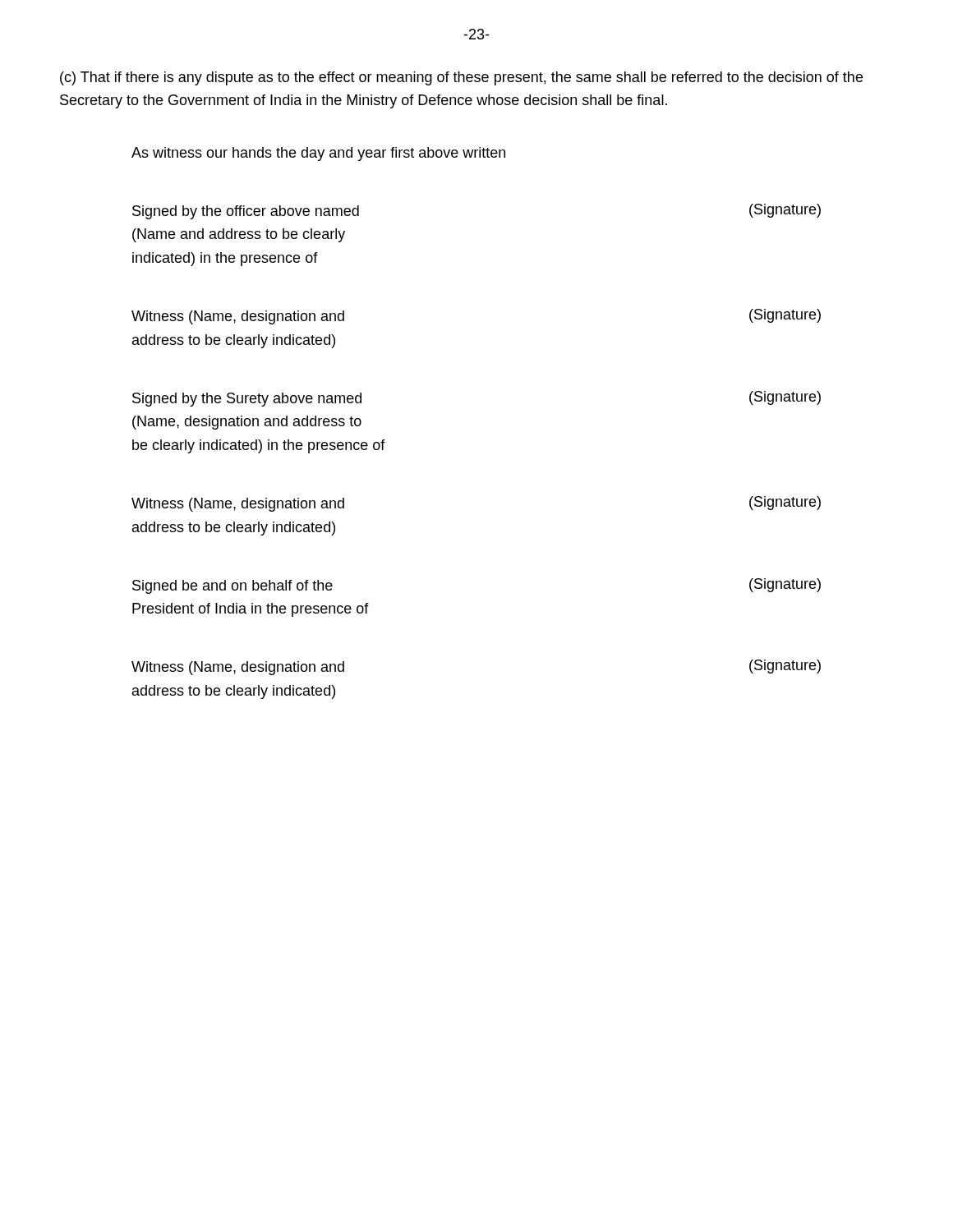Select the block starting "Signed be and on behalf"

click(x=233, y=586)
